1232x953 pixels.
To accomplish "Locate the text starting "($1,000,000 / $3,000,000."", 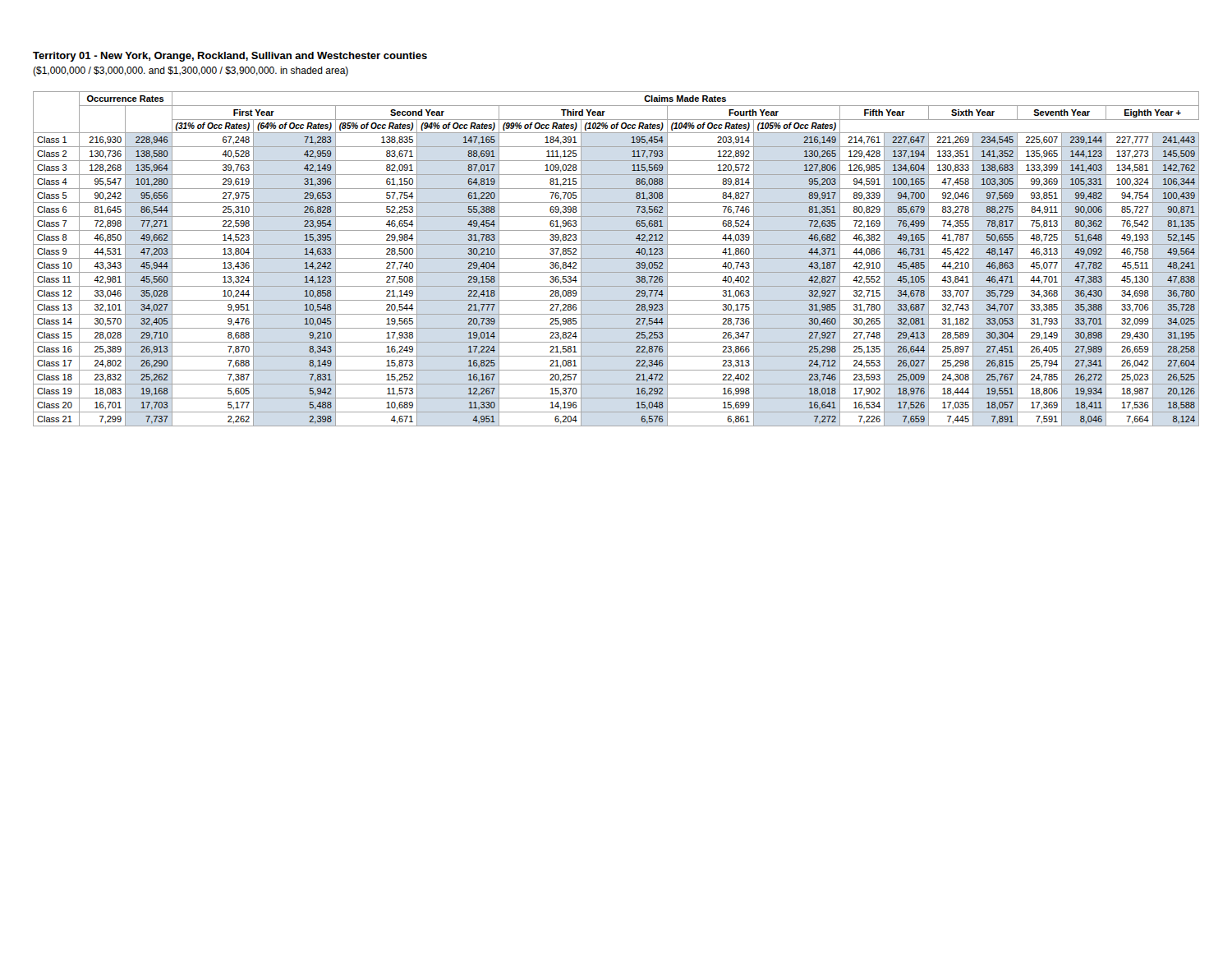I will [x=191, y=71].
